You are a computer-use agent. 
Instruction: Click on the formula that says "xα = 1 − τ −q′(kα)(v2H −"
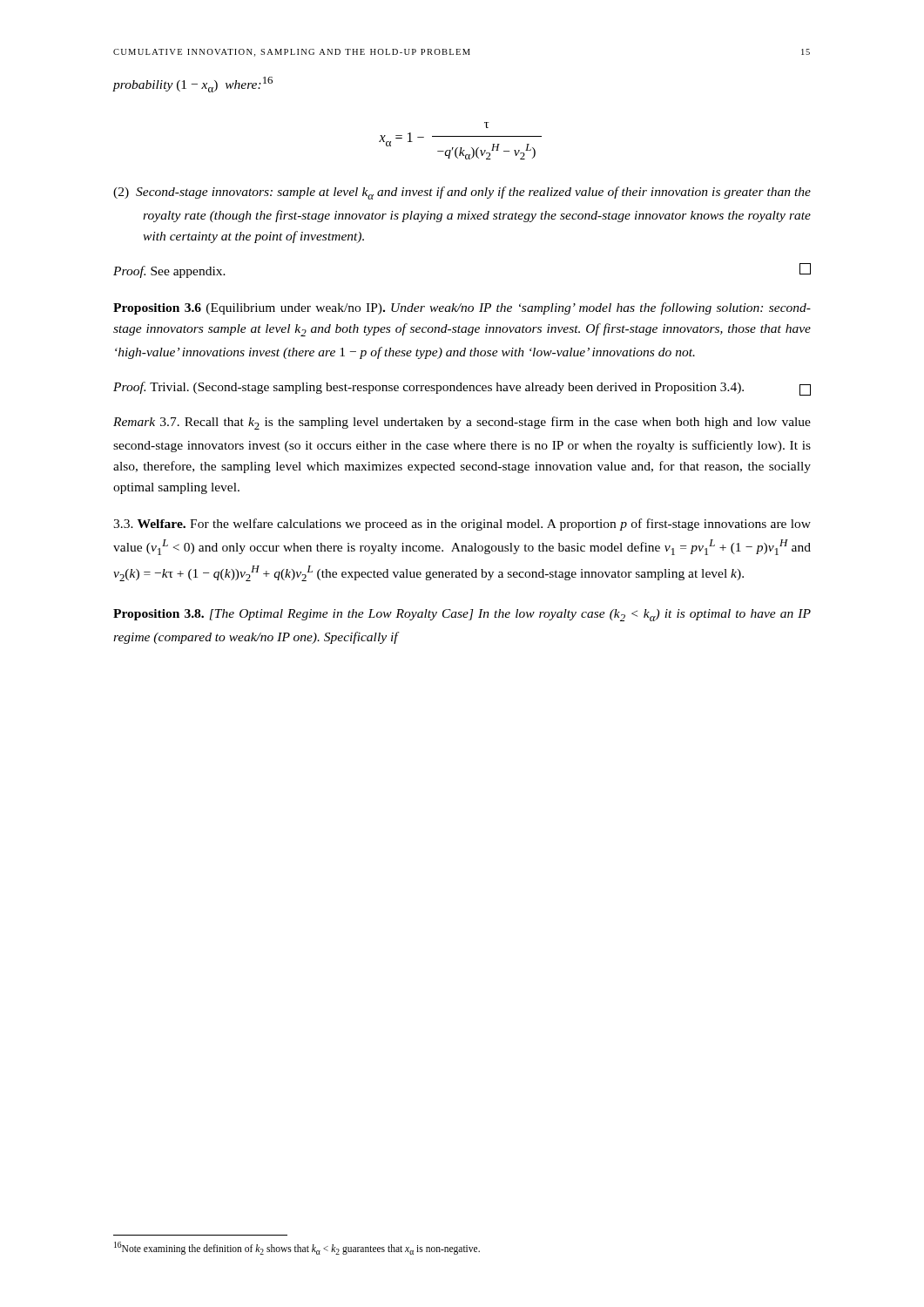point(460,139)
